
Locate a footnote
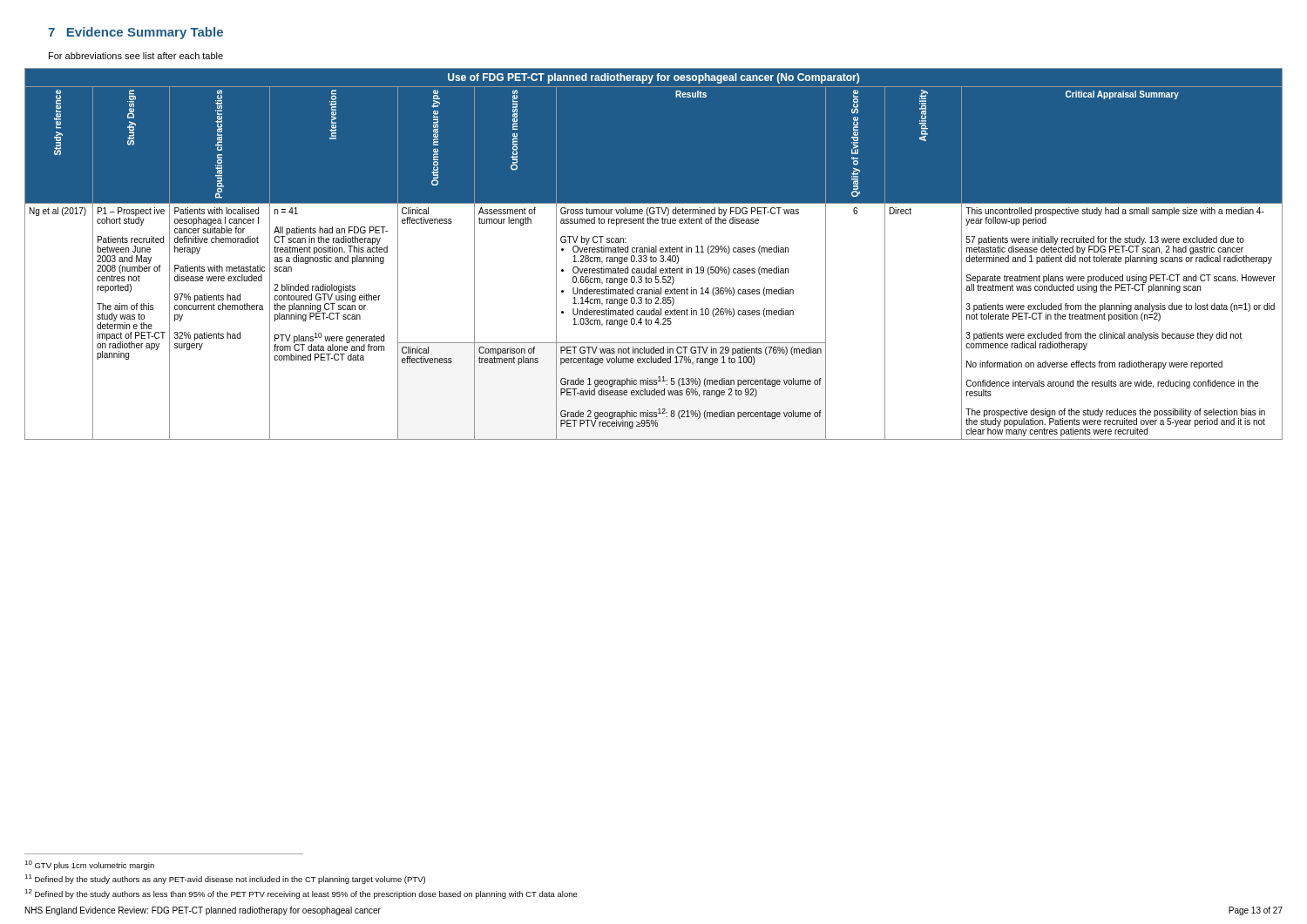tap(301, 876)
